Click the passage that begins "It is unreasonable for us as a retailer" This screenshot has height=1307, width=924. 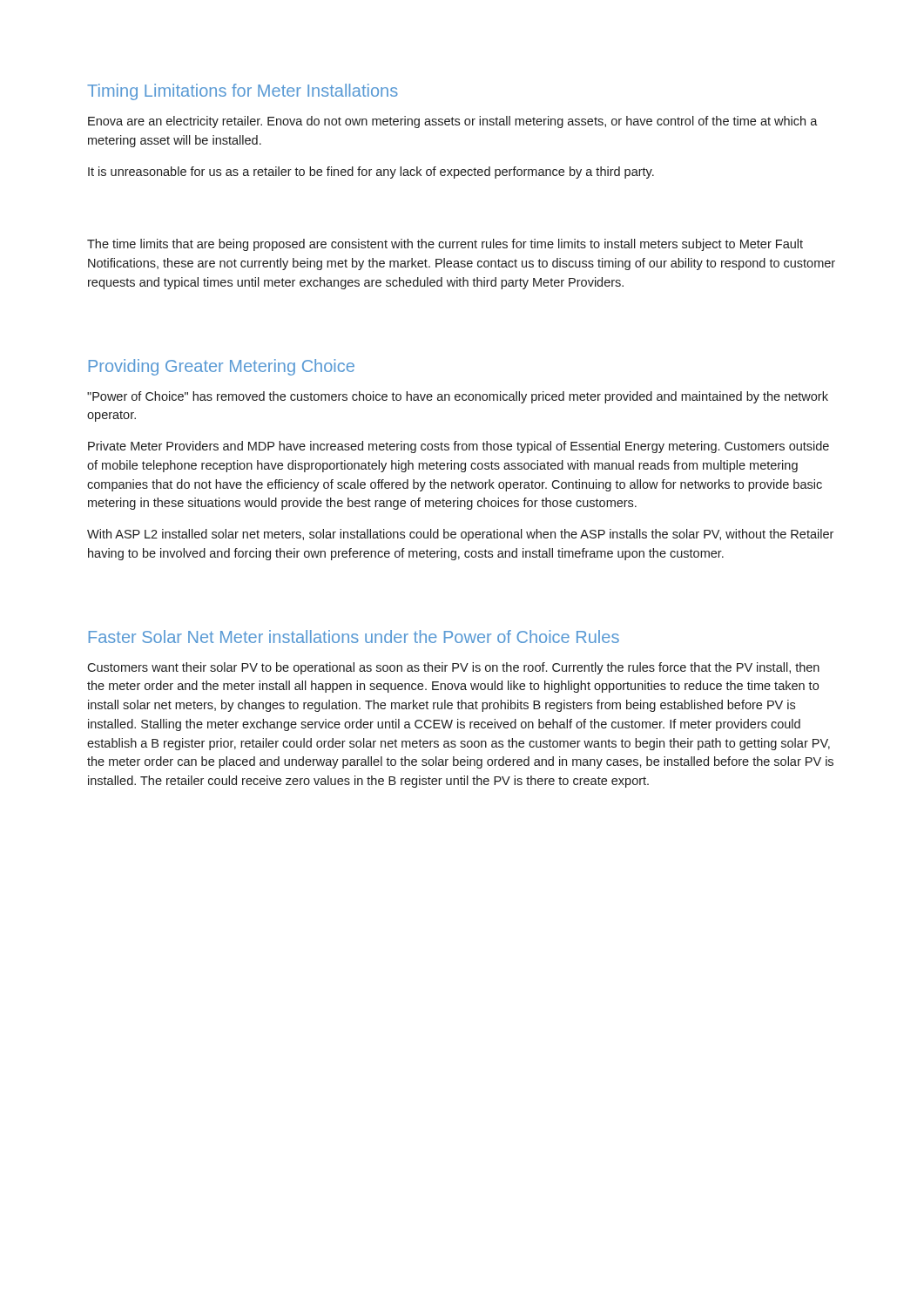pos(371,171)
